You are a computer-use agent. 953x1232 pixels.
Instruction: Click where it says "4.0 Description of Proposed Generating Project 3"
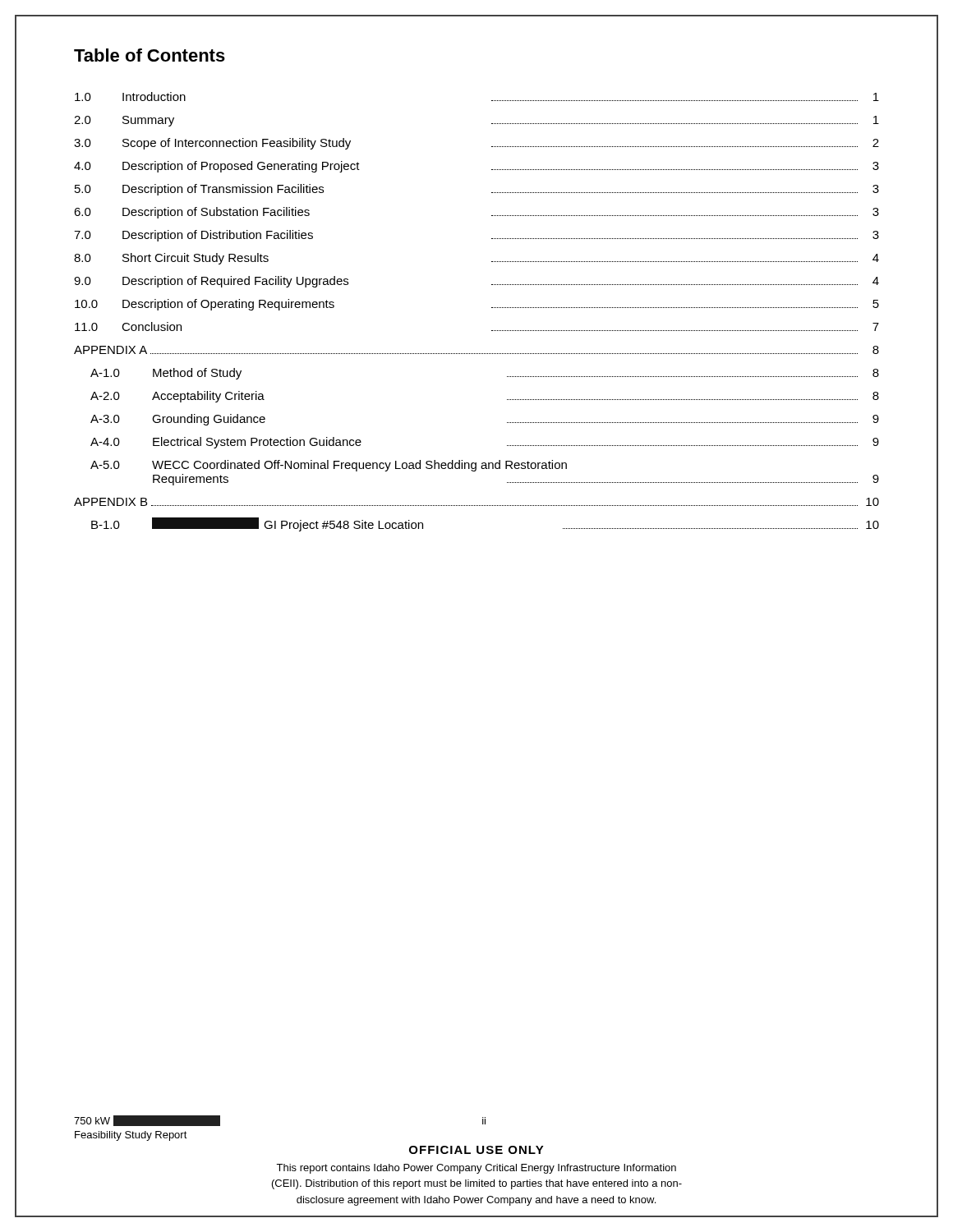click(x=243, y=166)
